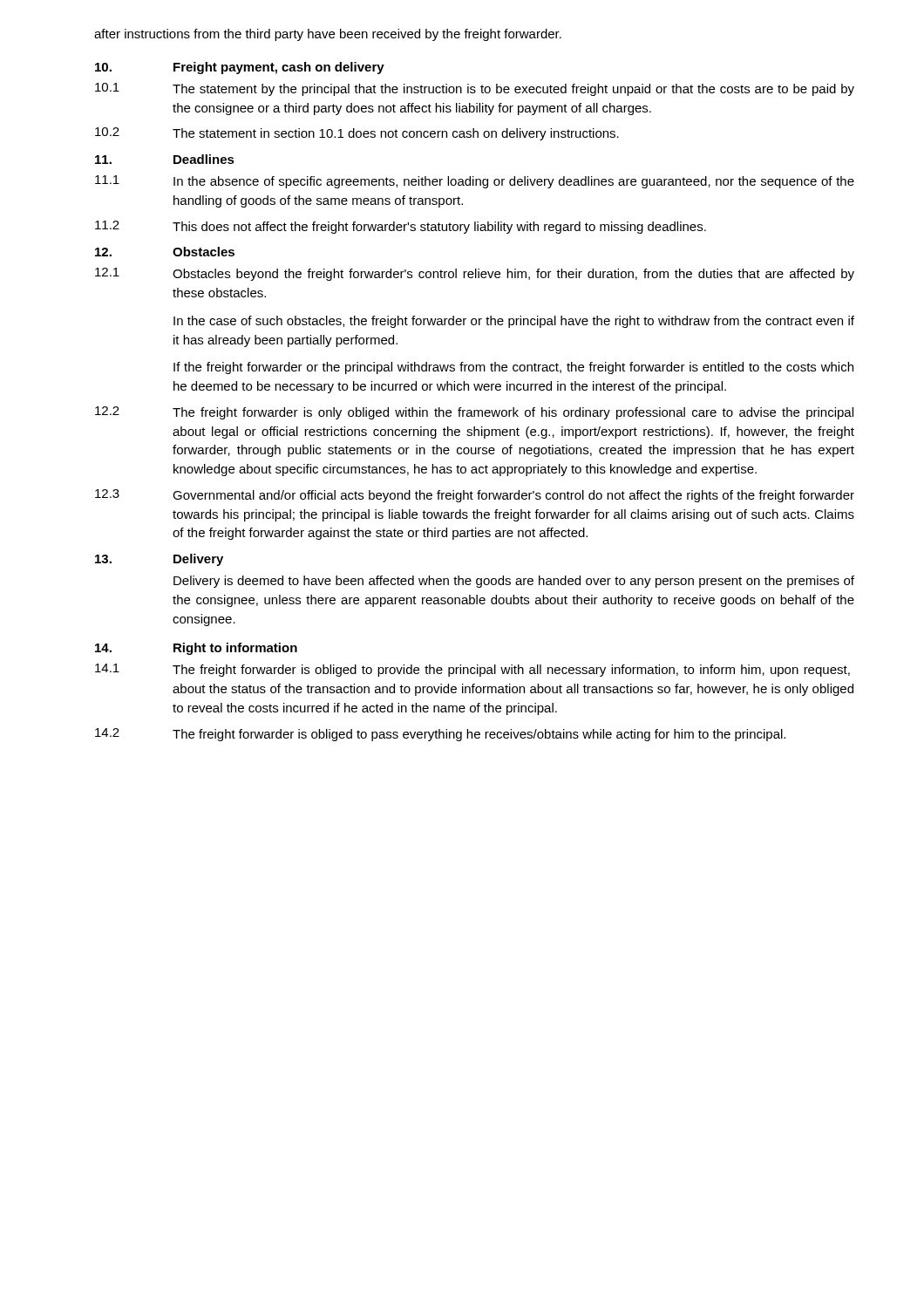Find the text block with the text "In the case of such obstacles, the freight"
Viewport: 924px width, 1308px height.
tap(513, 330)
